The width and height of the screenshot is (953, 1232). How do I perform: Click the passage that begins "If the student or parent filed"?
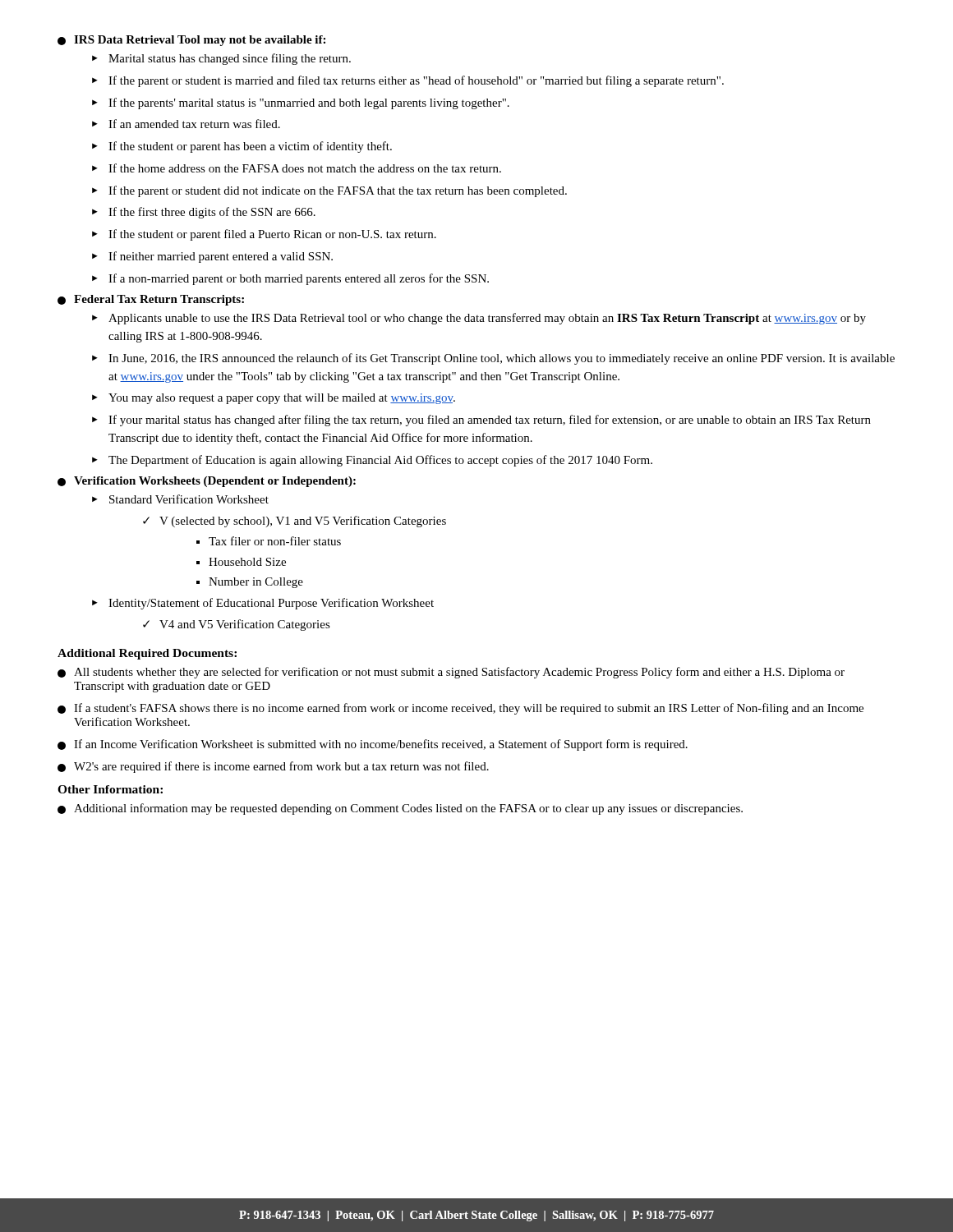click(273, 234)
